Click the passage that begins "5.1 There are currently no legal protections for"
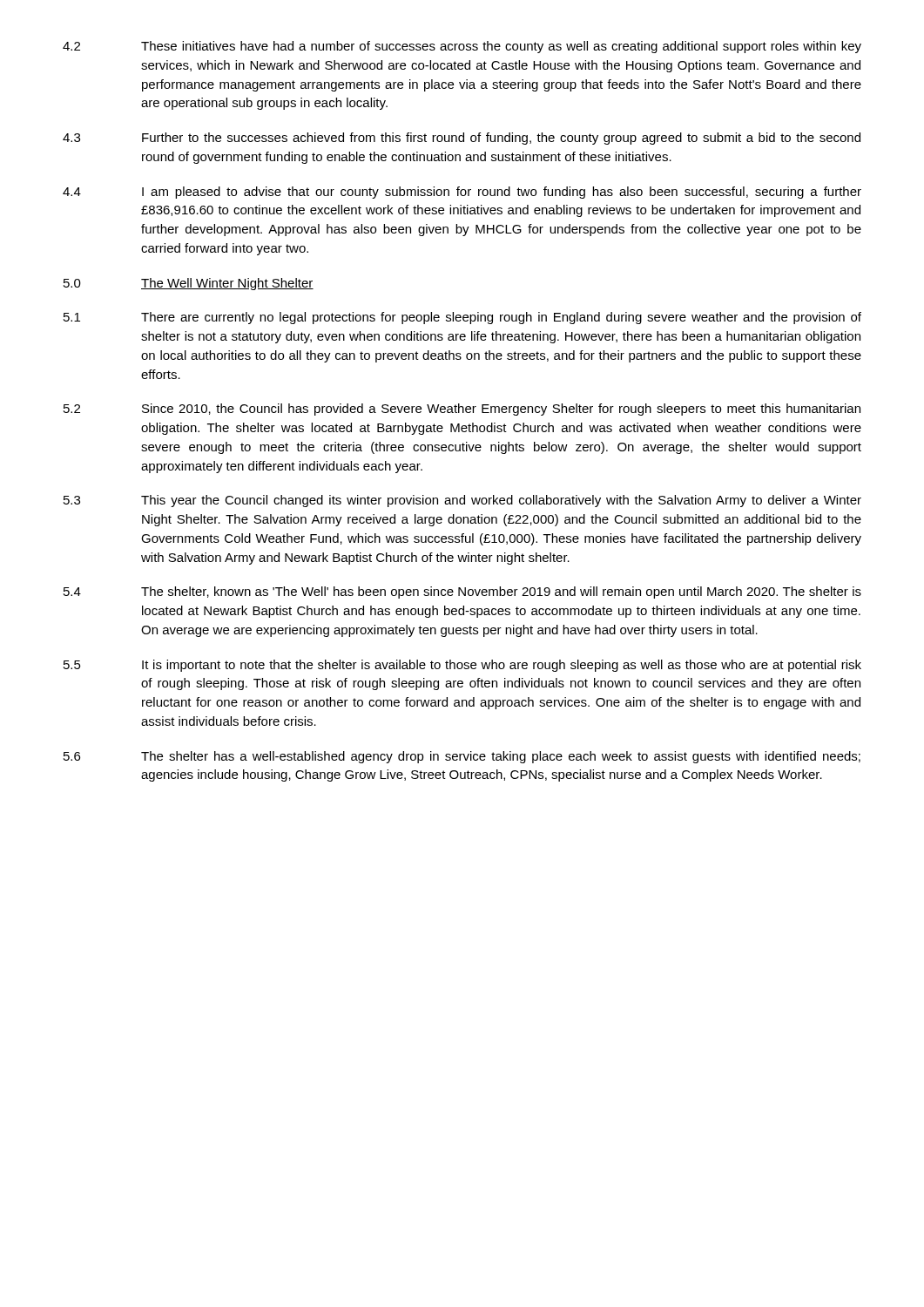Image resolution: width=924 pixels, height=1307 pixels. (x=462, y=346)
